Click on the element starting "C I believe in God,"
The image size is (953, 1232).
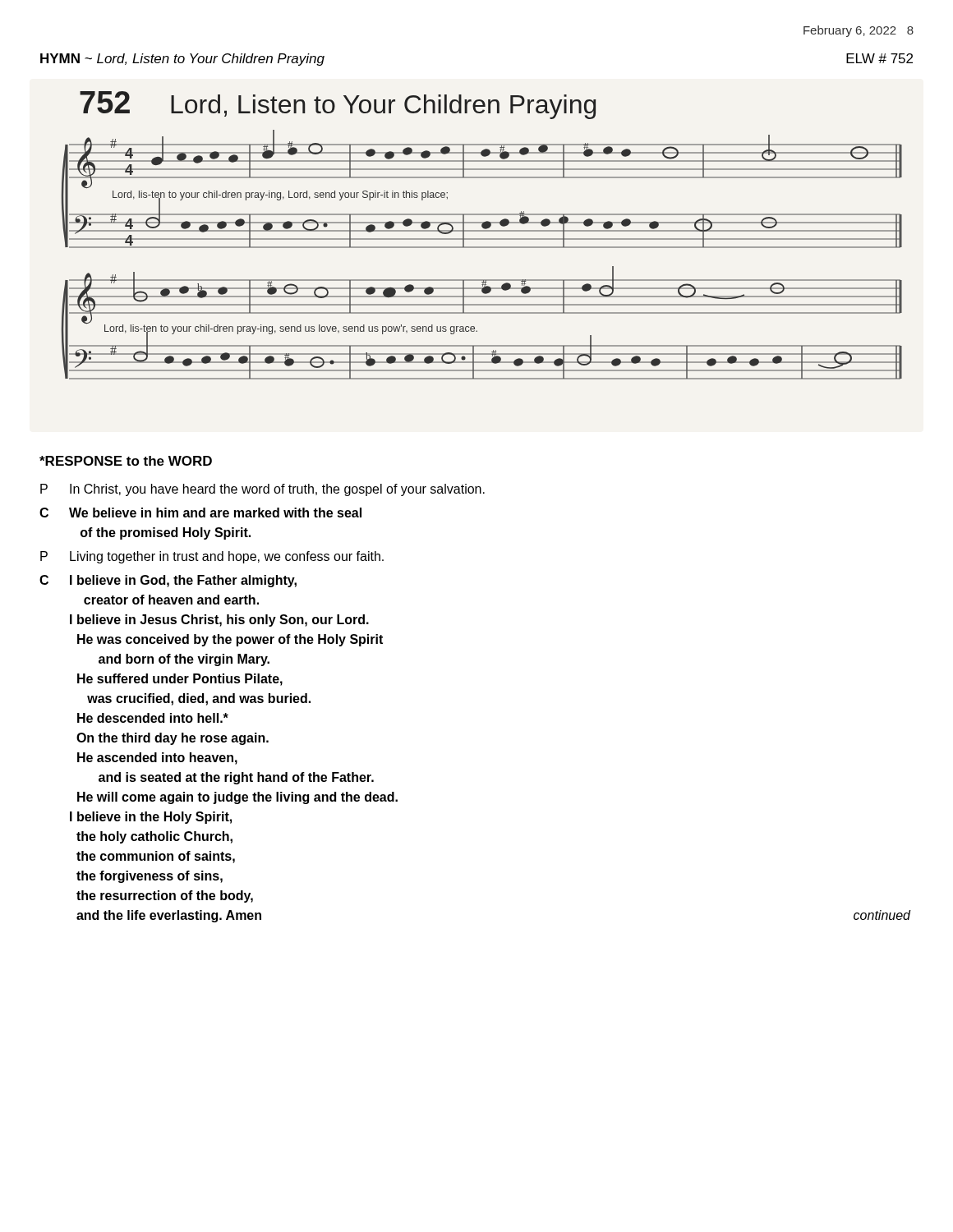tap(168, 581)
